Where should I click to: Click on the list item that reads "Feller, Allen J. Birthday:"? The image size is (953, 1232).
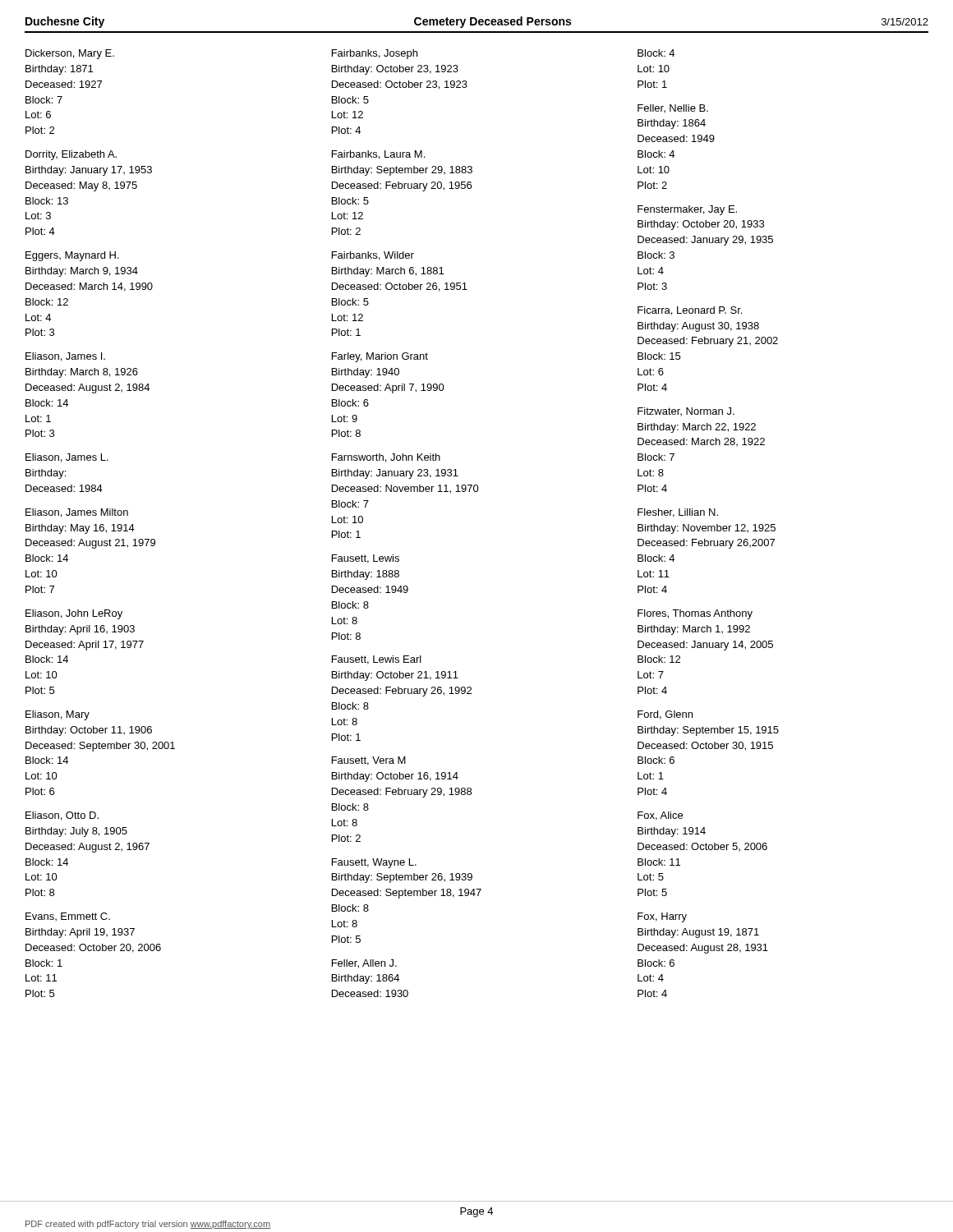click(x=364, y=964)
